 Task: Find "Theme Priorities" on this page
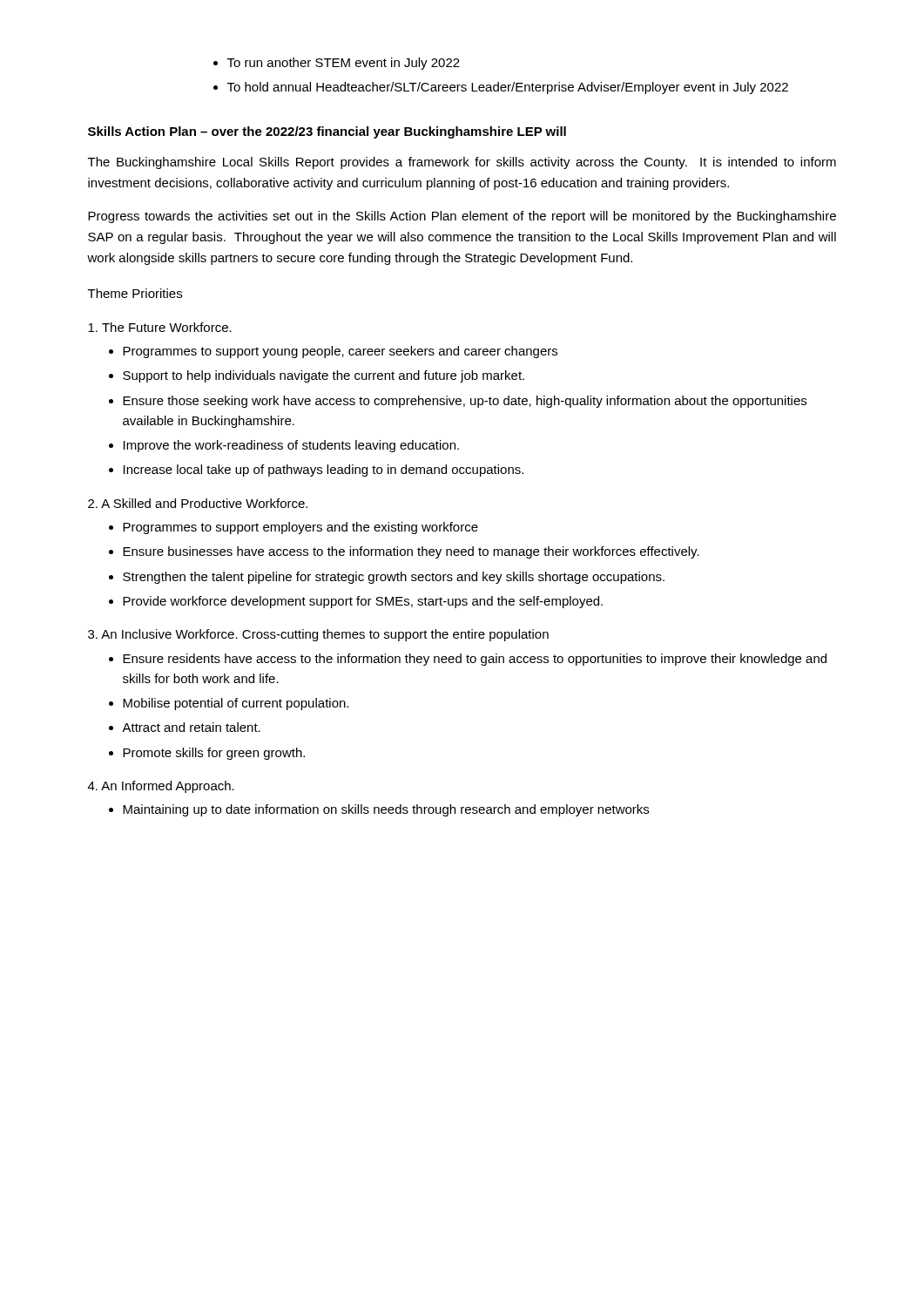[135, 293]
